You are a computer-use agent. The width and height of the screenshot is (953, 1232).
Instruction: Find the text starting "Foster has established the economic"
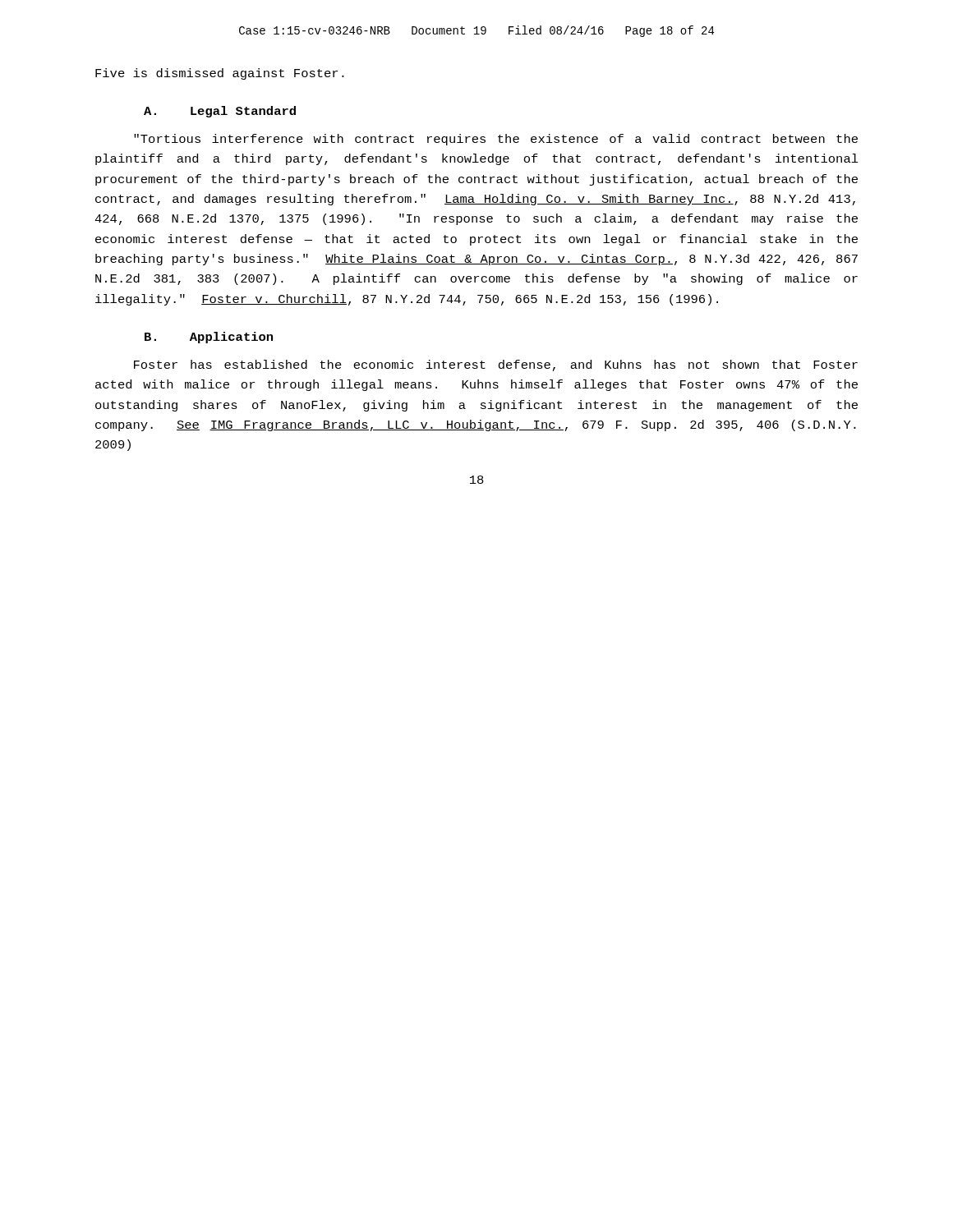(476, 405)
